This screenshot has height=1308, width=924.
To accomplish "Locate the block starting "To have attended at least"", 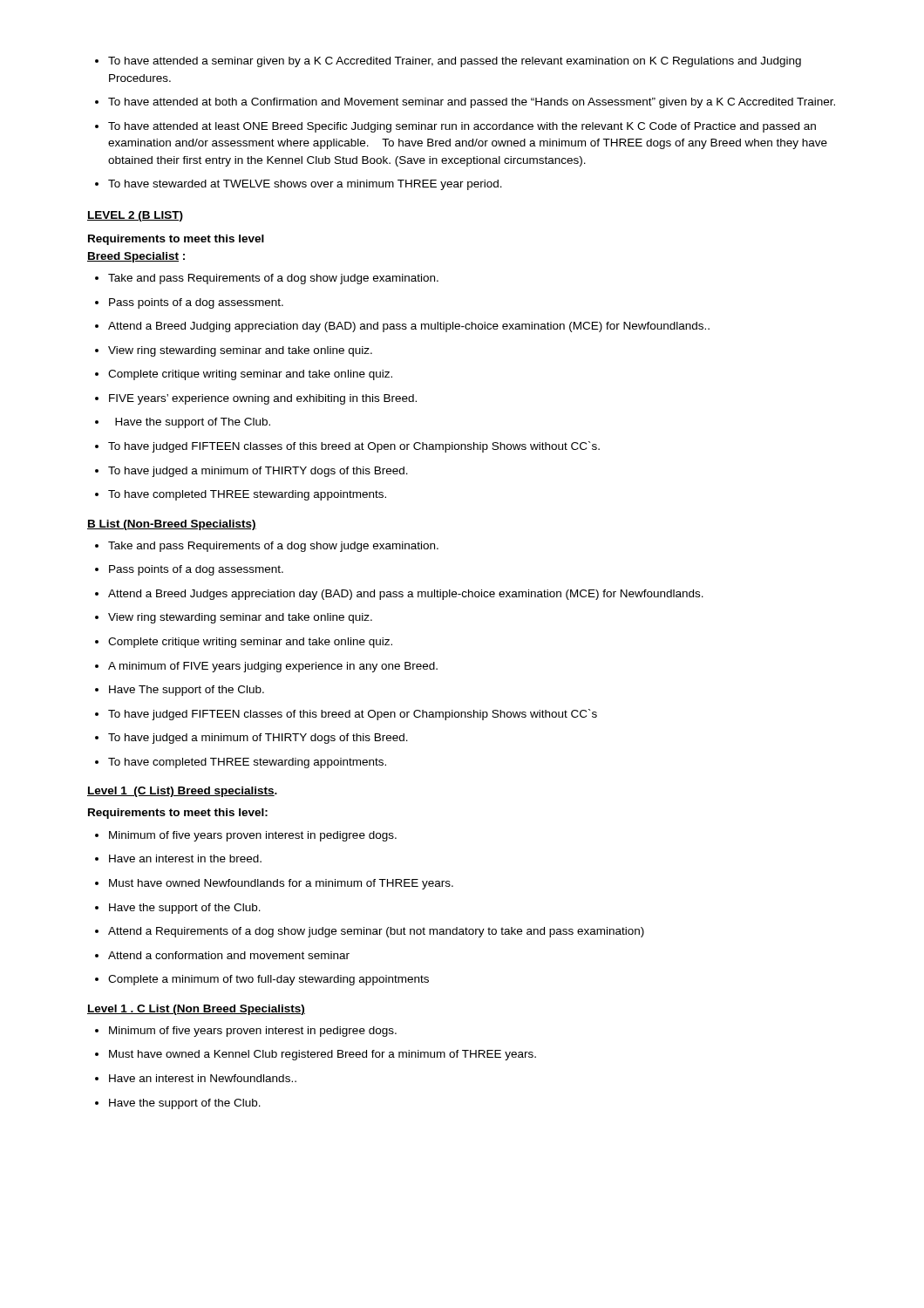I will pos(462,143).
